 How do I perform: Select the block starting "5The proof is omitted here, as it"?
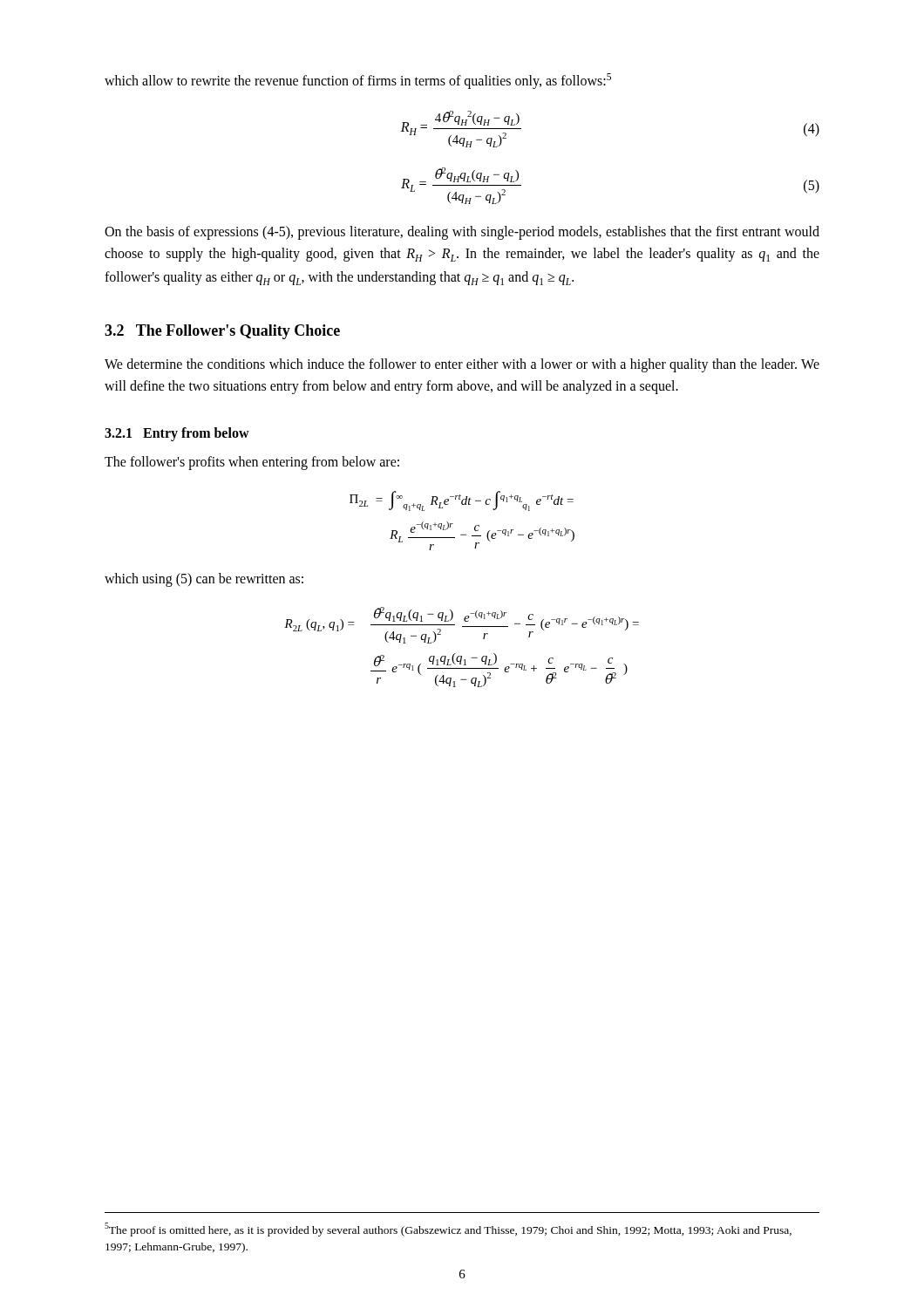[448, 1237]
